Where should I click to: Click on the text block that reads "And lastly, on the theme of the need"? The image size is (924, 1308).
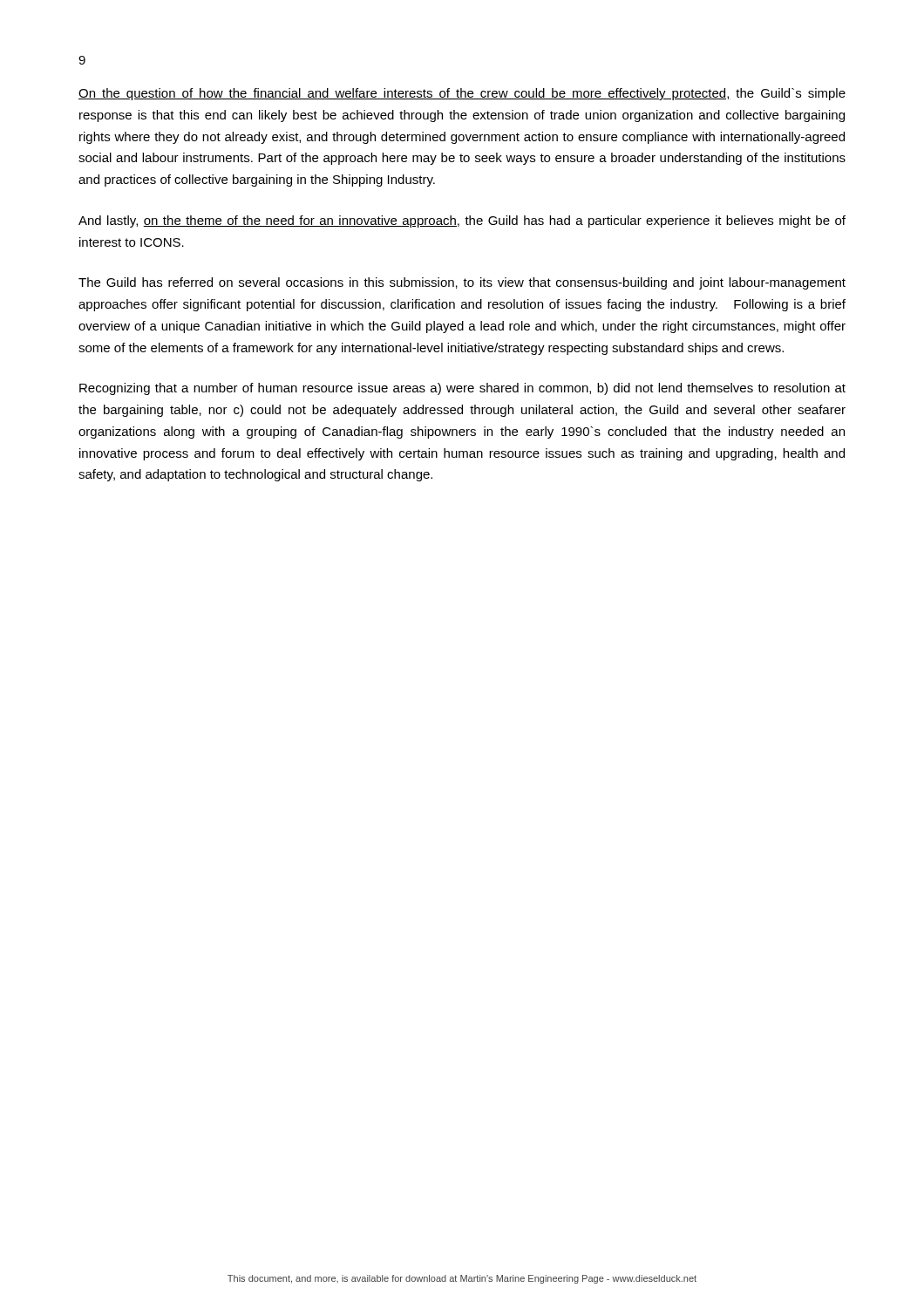462,231
